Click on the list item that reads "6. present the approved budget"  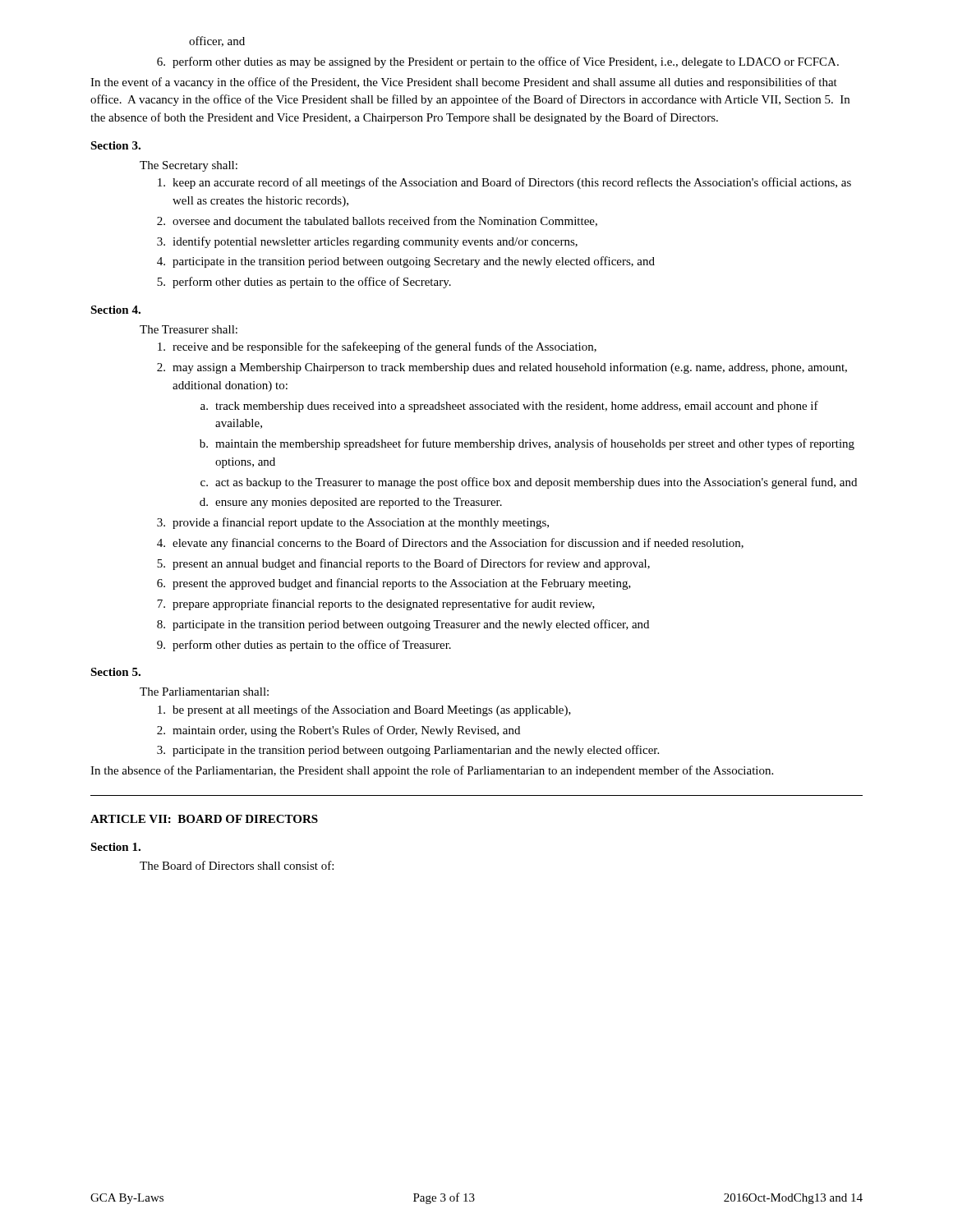501,584
